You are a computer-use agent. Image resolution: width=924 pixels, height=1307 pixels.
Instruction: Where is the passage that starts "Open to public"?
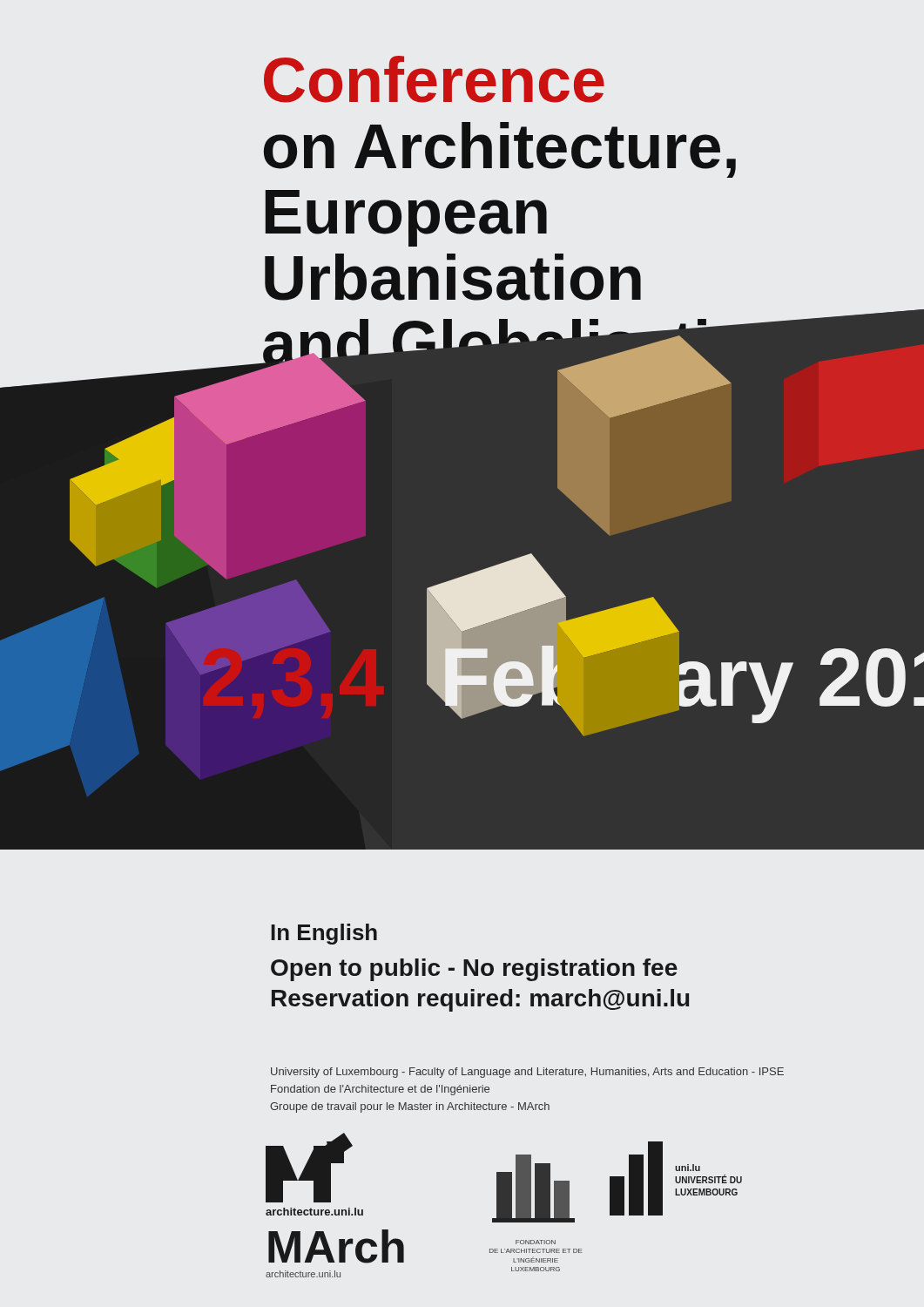point(575,983)
